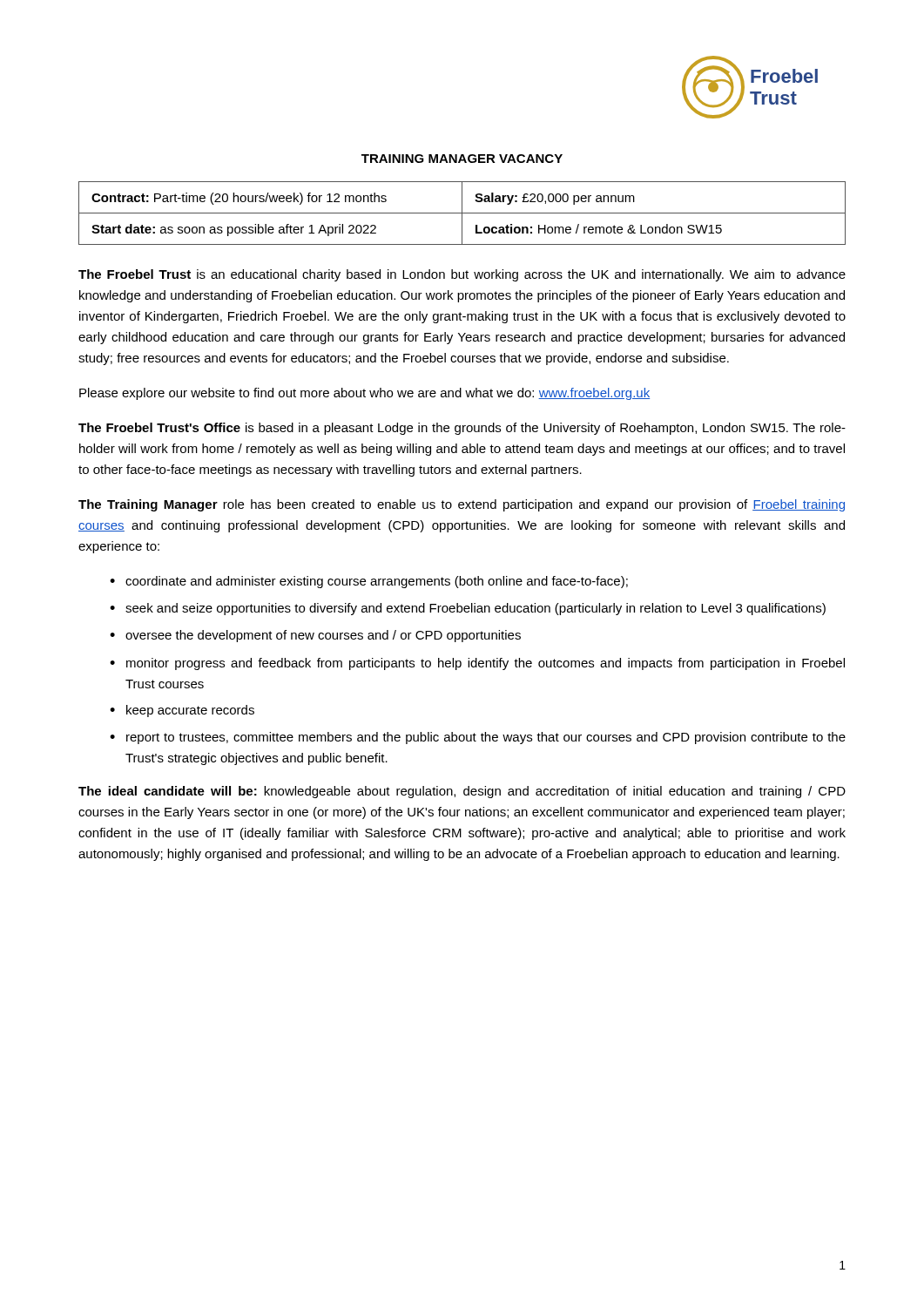Where is the passage that starts "• report to"?
This screenshot has height=1307, width=924.
pos(478,747)
